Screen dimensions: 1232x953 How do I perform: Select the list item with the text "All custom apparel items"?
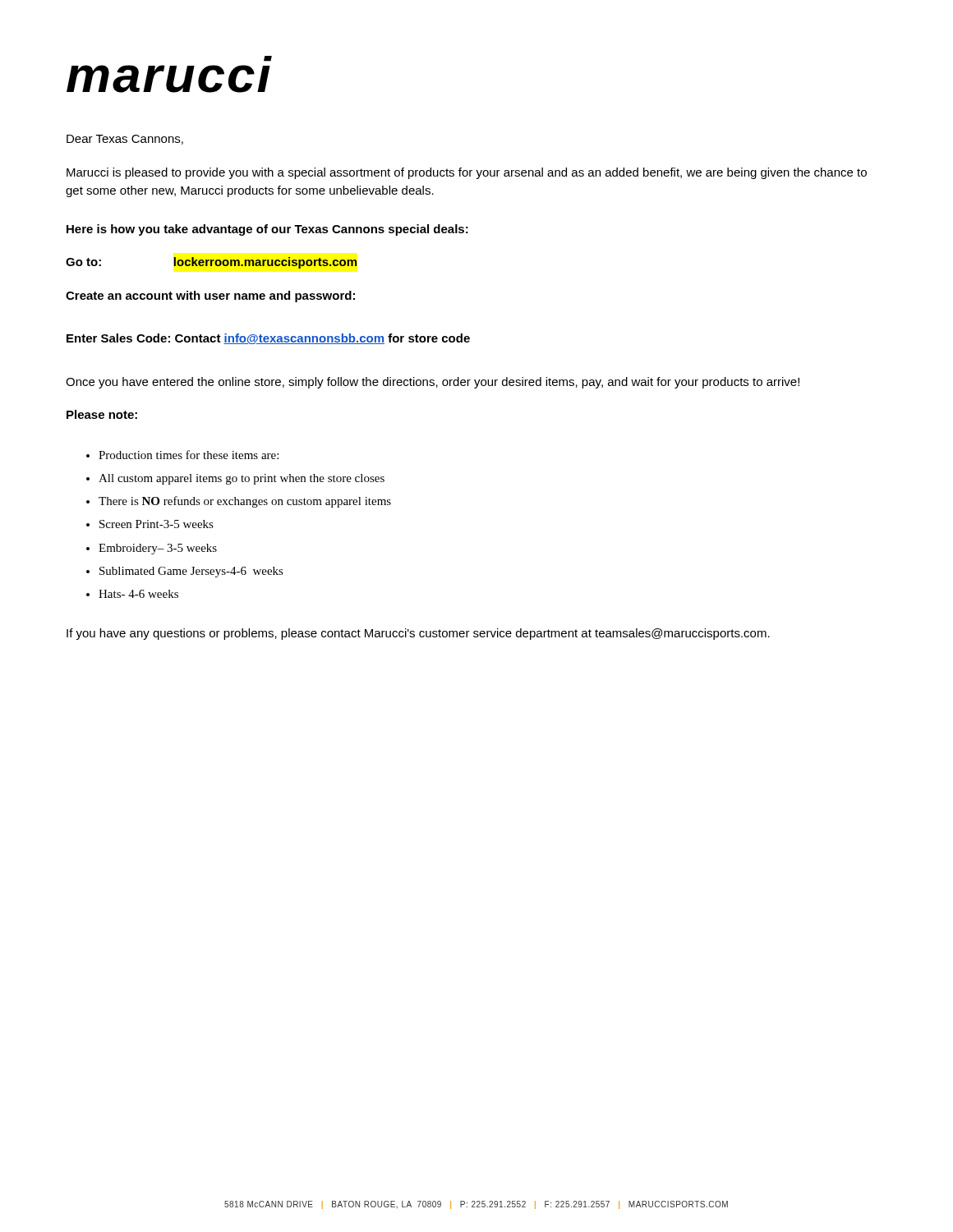242,478
